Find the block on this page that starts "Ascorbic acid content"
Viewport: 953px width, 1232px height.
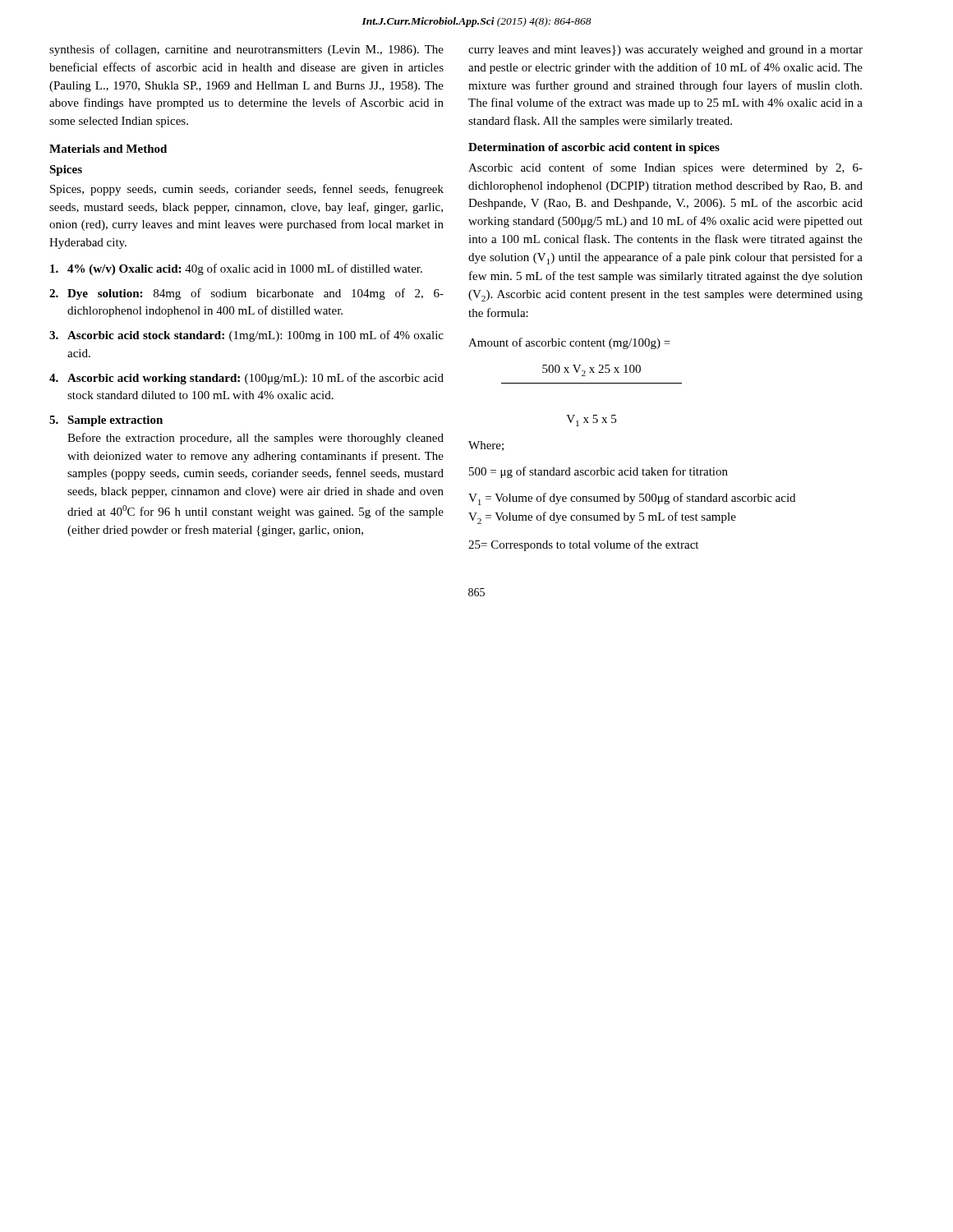pos(665,240)
